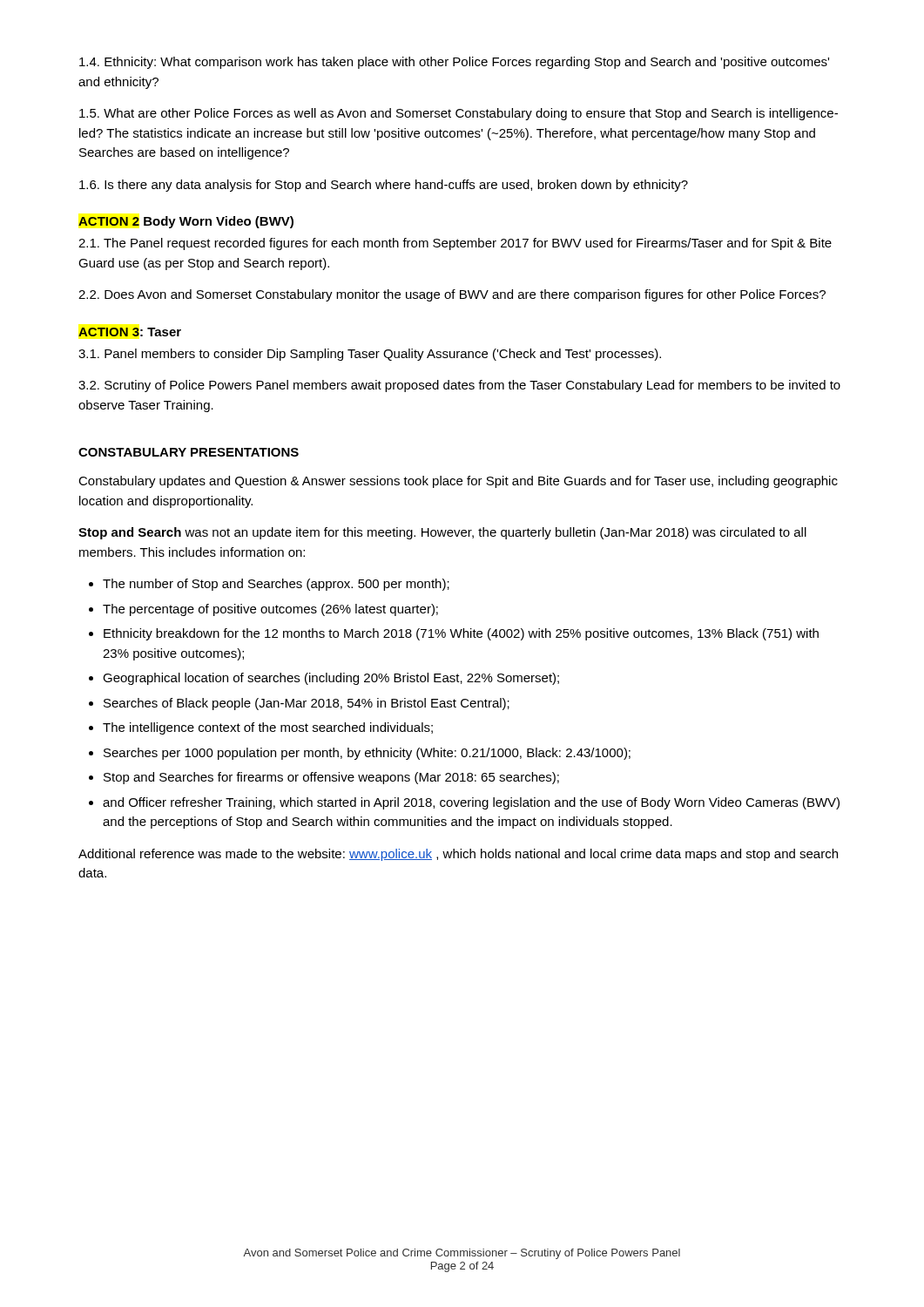Click on the text block starting "The intelligence context of the most searched"
This screenshot has width=924, height=1307.
268,727
